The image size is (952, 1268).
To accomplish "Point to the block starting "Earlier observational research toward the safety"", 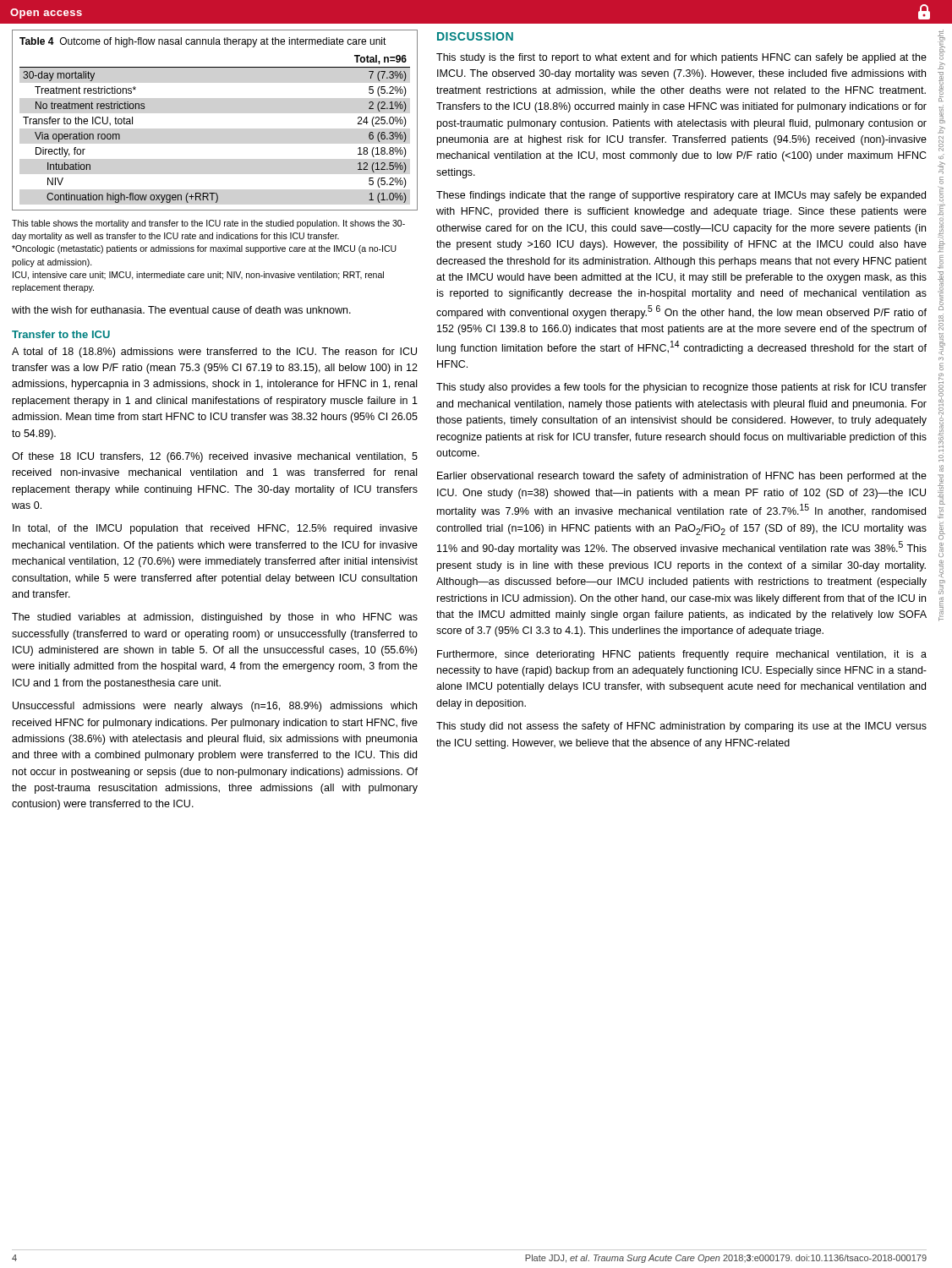I will (x=681, y=554).
